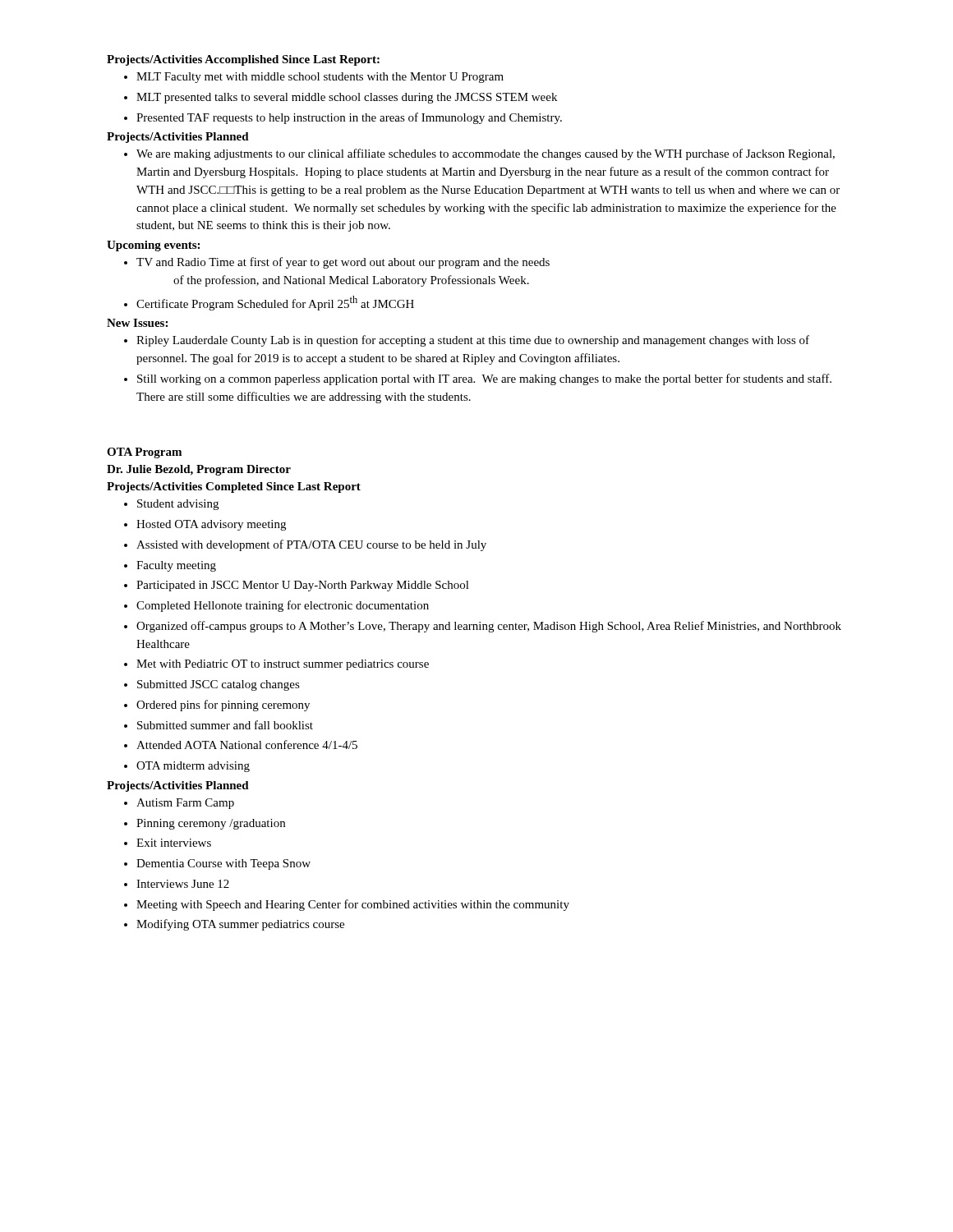Navigate to the element starting "Met with Pediatric OT to instruct"
The image size is (953, 1232).
pyautogui.click(x=283, y=664)
